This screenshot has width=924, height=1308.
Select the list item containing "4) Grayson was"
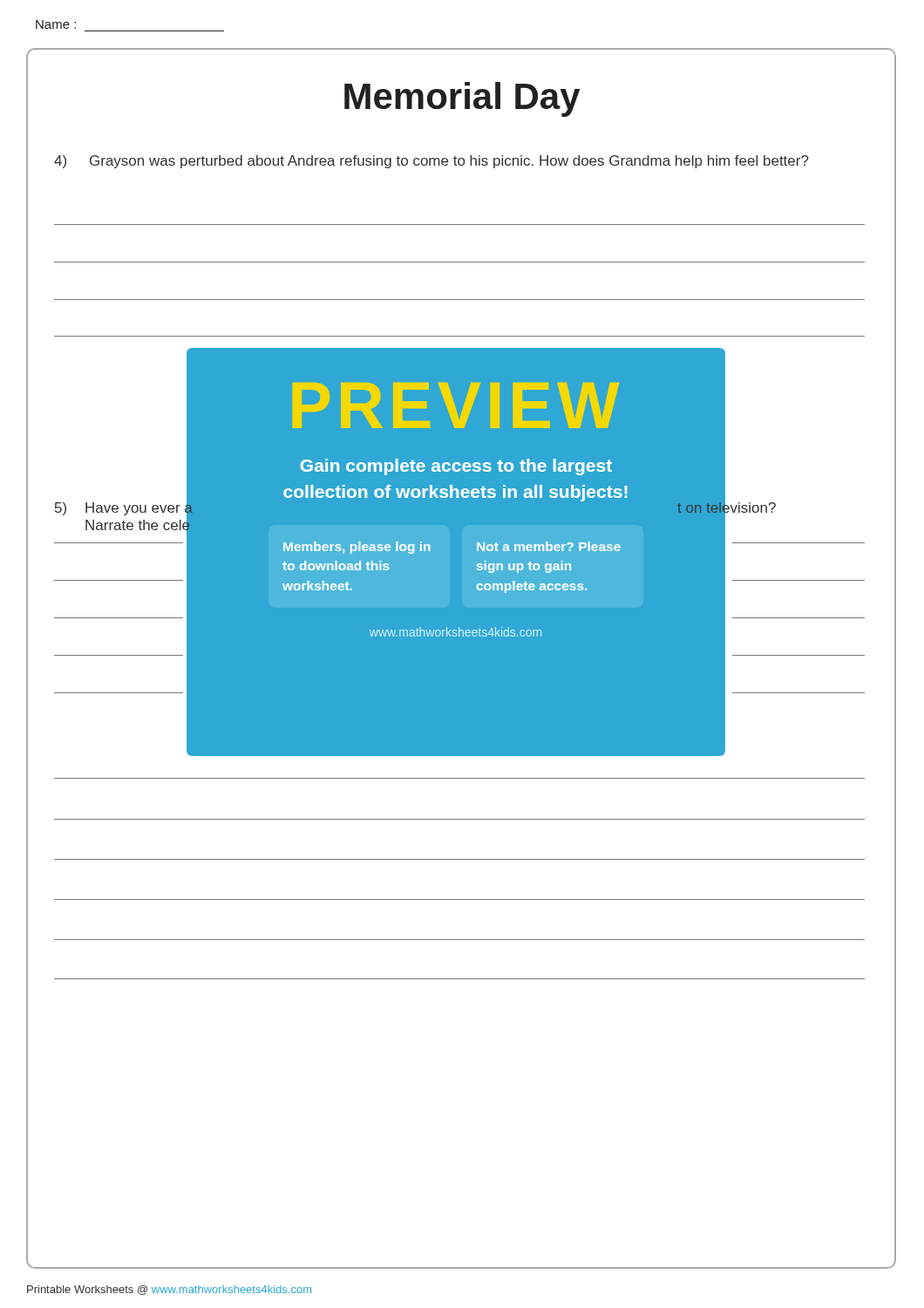point(431,161)
